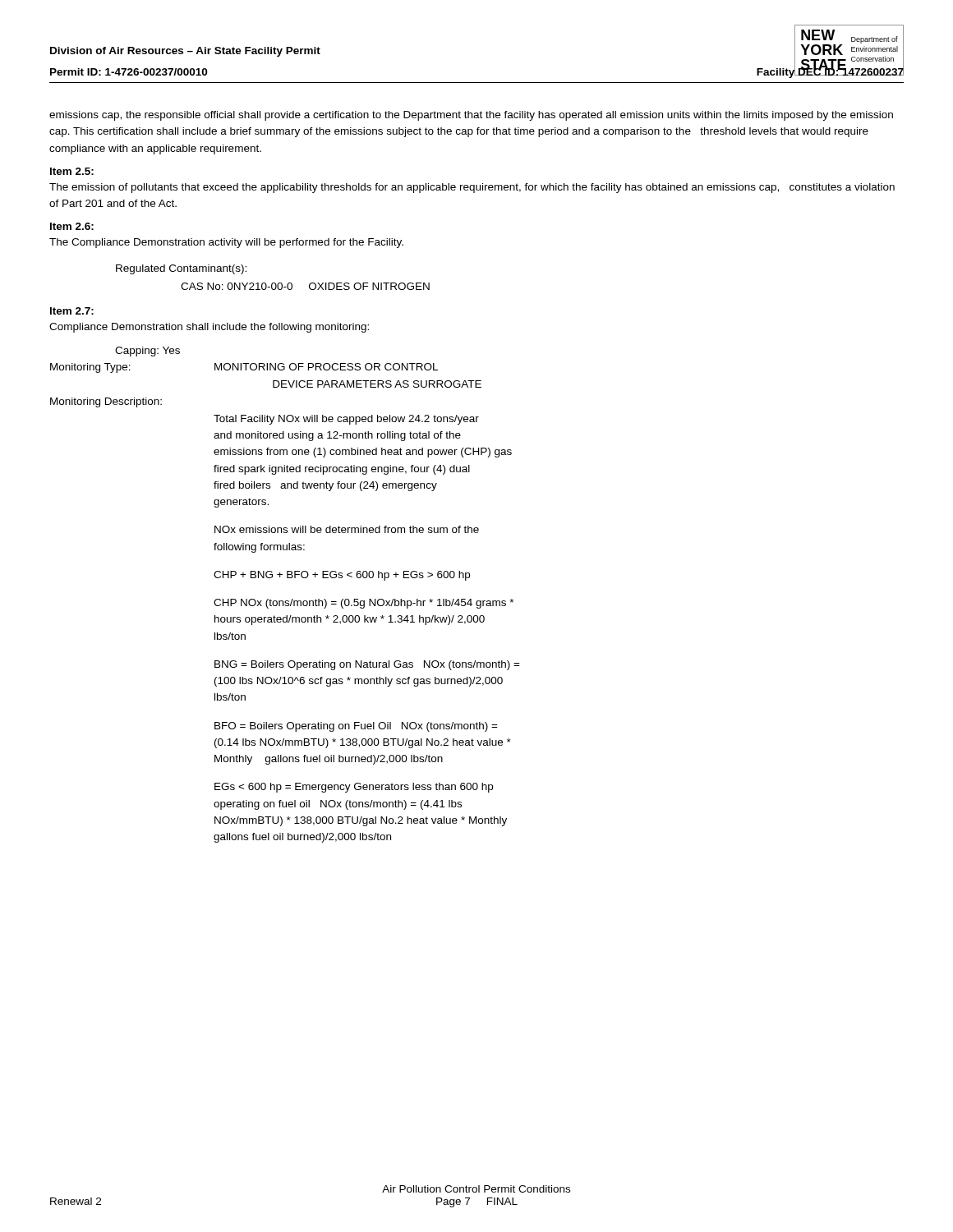Select the block starting "Item 2.5:"
The image size is (953, 1232).
[x=72, y=171]
